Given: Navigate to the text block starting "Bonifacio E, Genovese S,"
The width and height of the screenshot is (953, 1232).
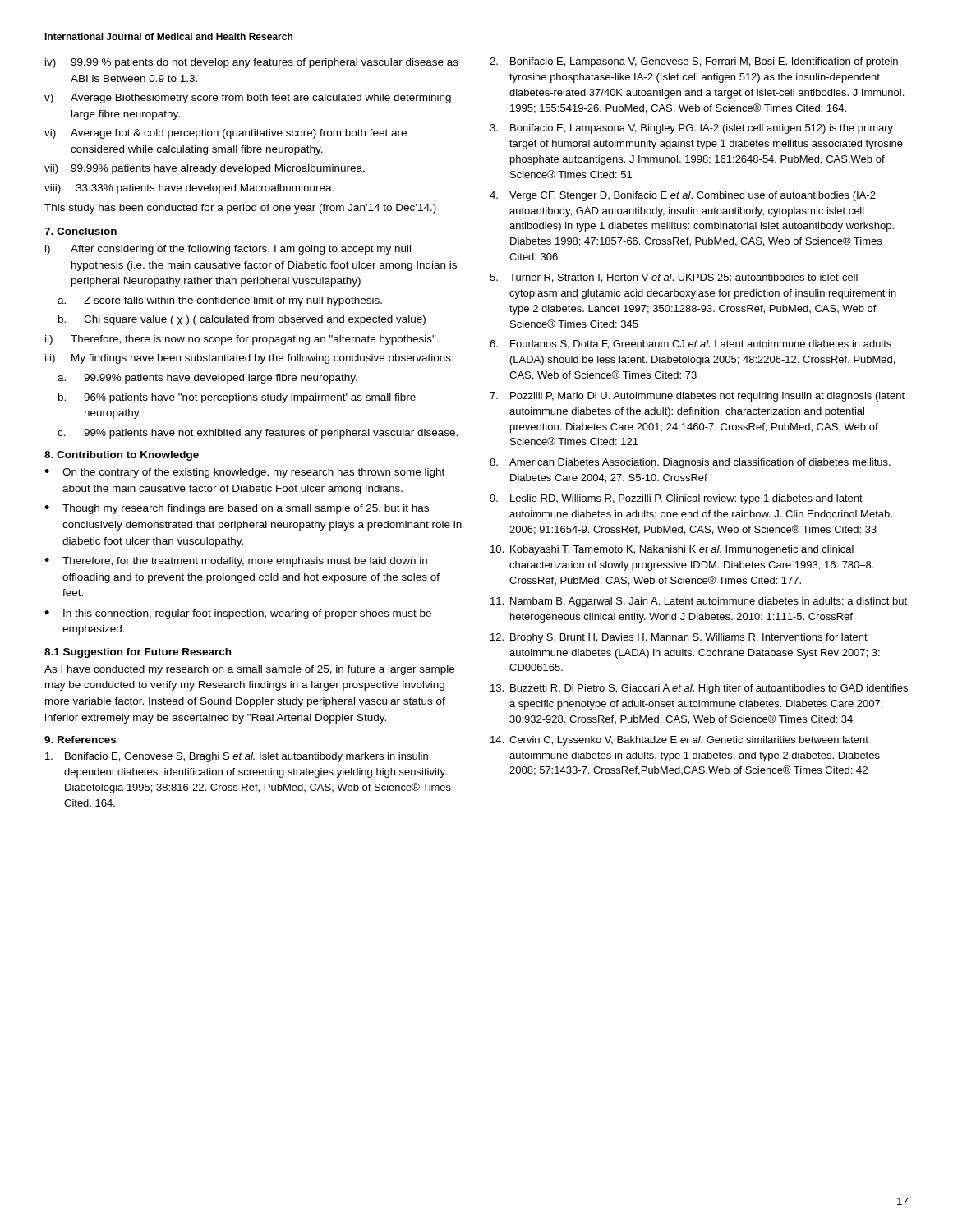Looking at the screenshot, I should 254,780.
